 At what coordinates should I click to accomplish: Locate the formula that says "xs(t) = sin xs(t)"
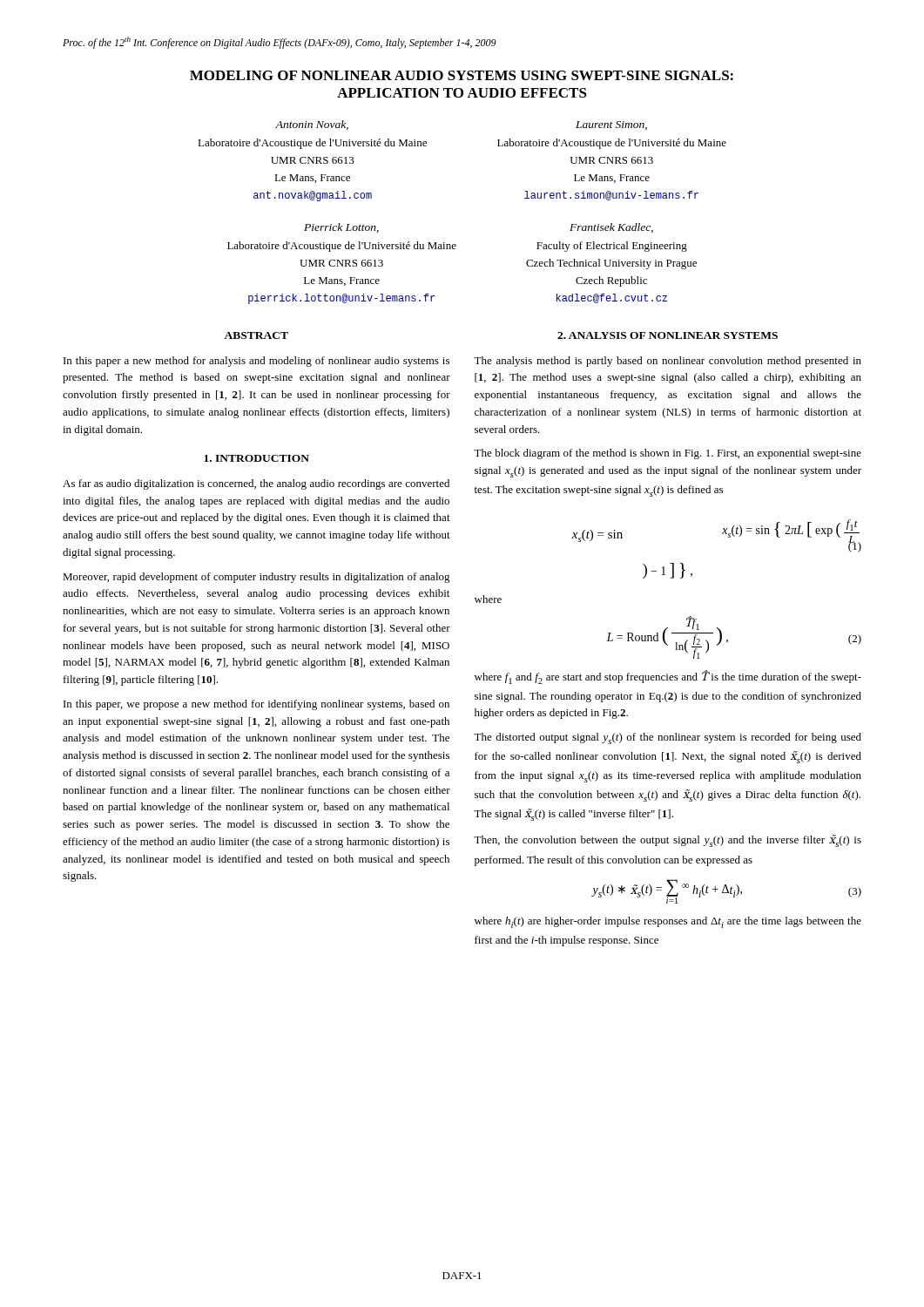point(777,535)
